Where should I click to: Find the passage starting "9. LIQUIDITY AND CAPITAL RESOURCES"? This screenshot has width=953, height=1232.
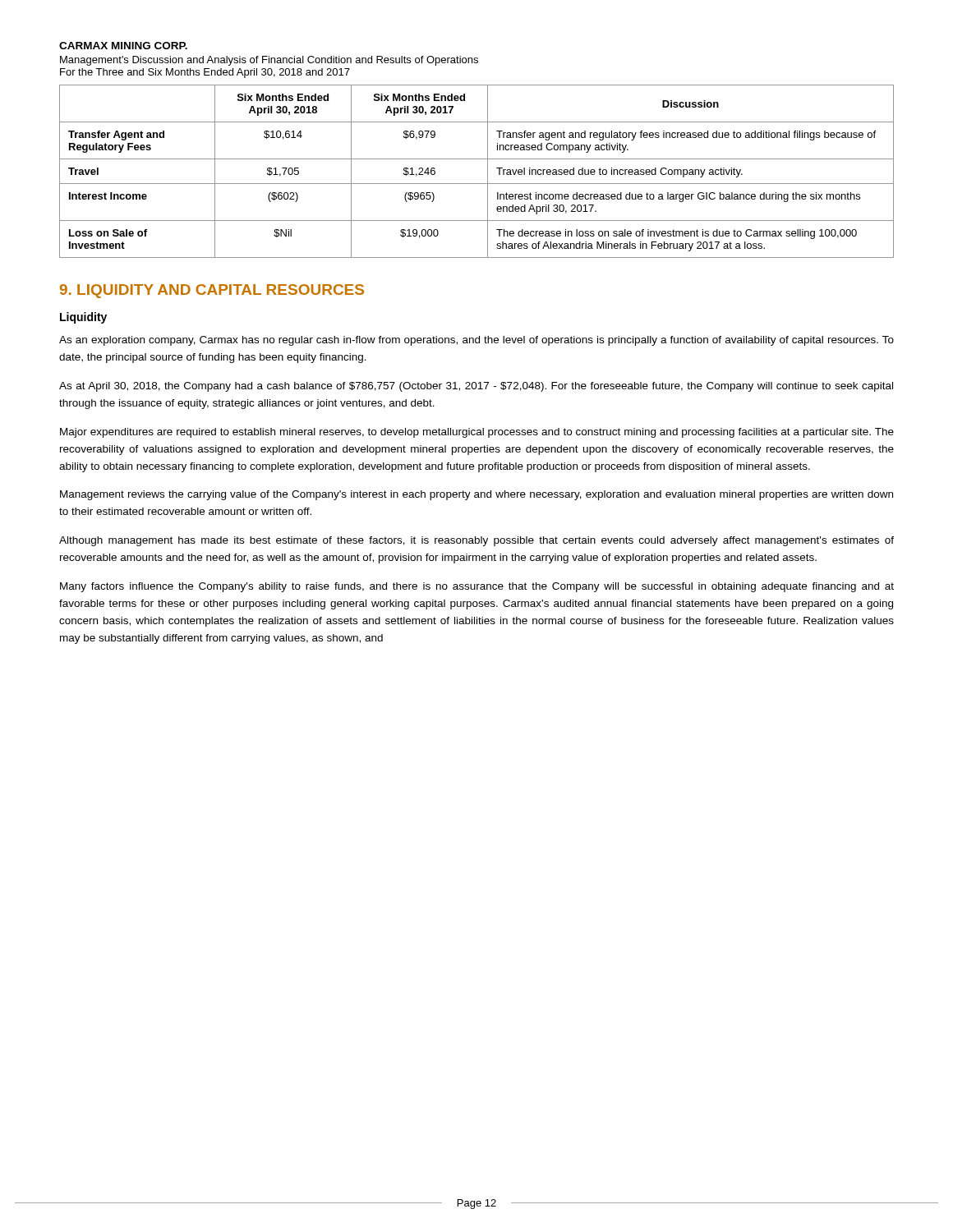coord(212,291)
